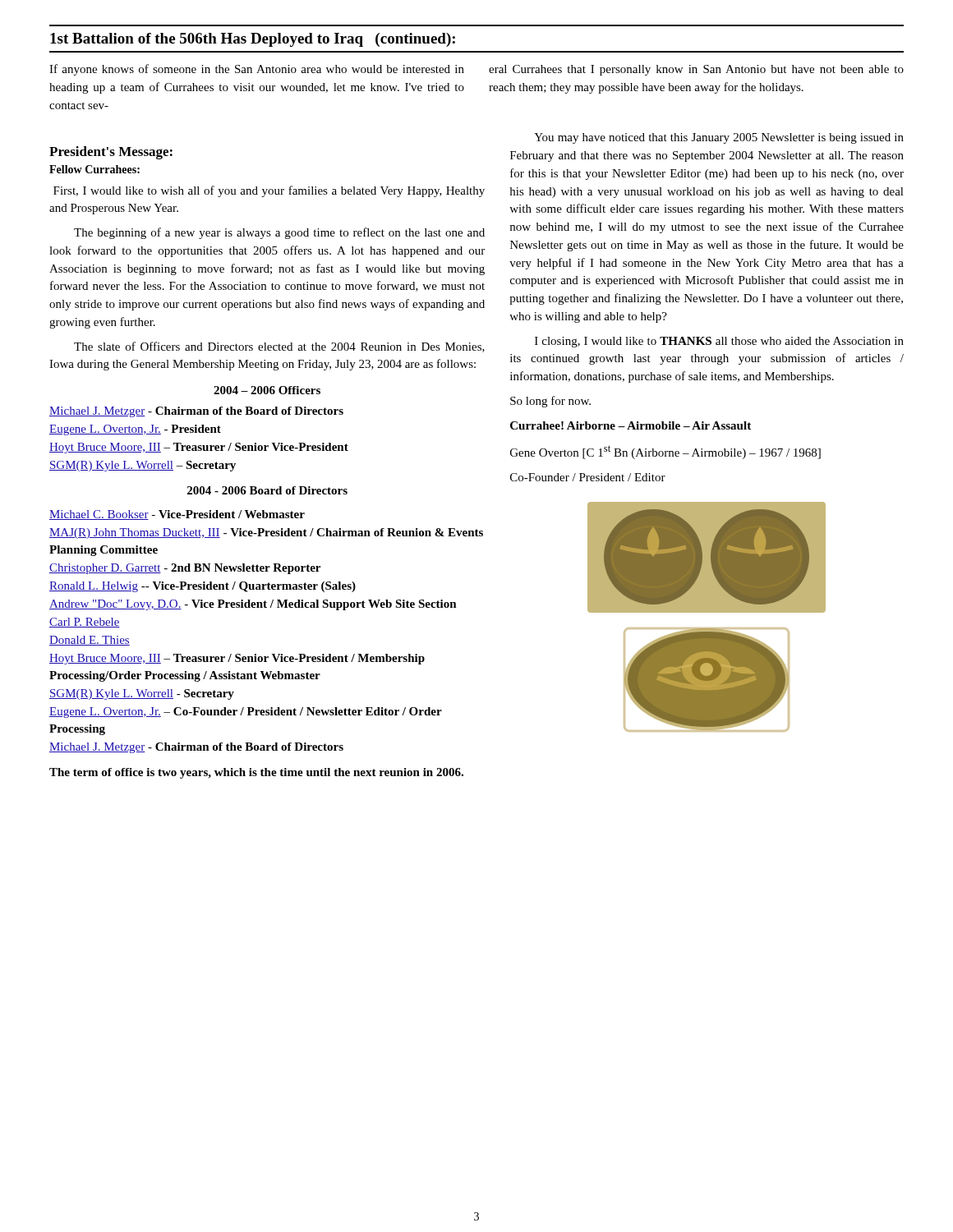Locate the block of text that opens with "Fellow Currahees: First, I would like to"
This screenshot has width=953, height=1232.
point(267,190)
